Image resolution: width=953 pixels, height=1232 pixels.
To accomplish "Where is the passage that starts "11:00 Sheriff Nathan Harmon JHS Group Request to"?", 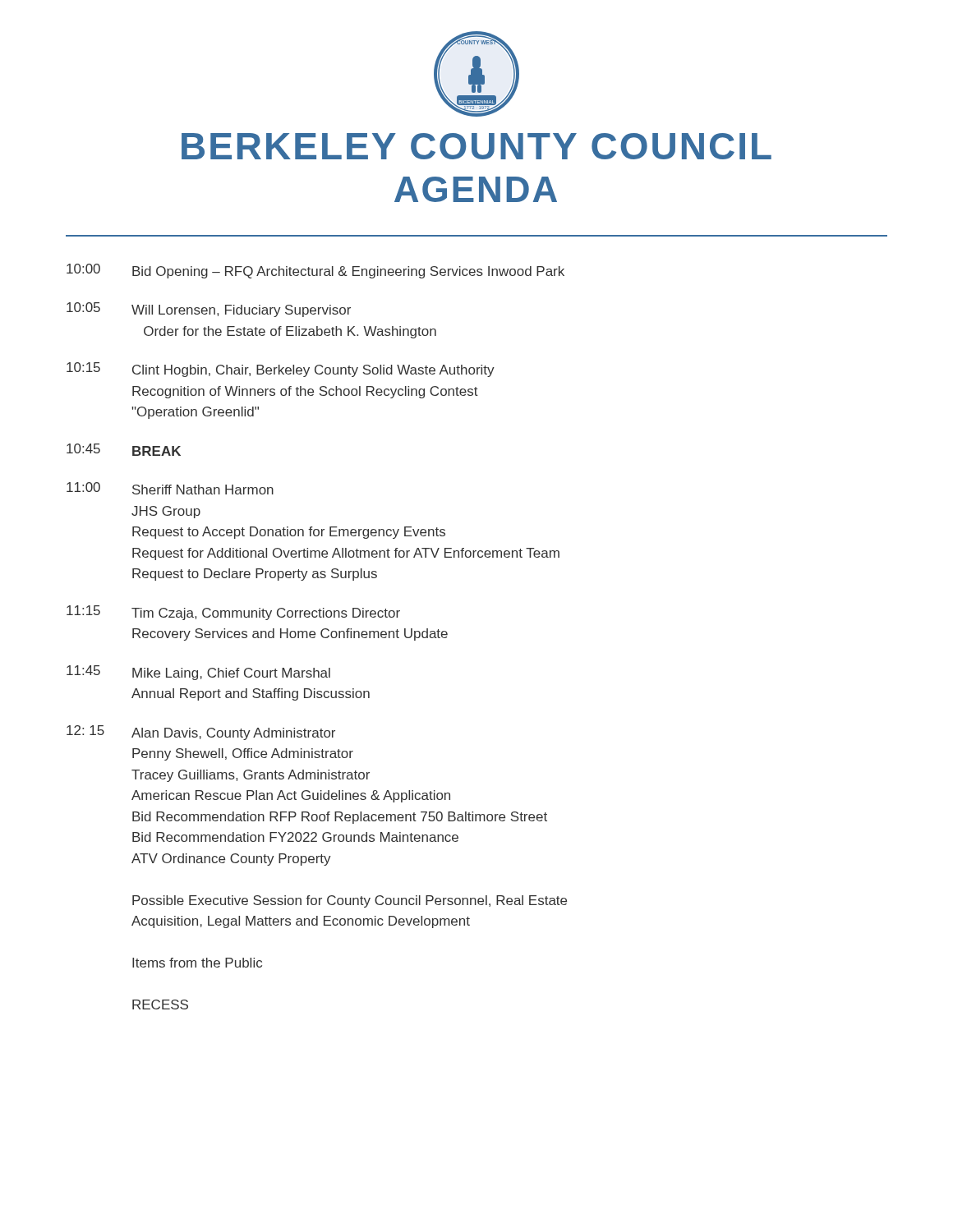I will (x=170, y=488).
